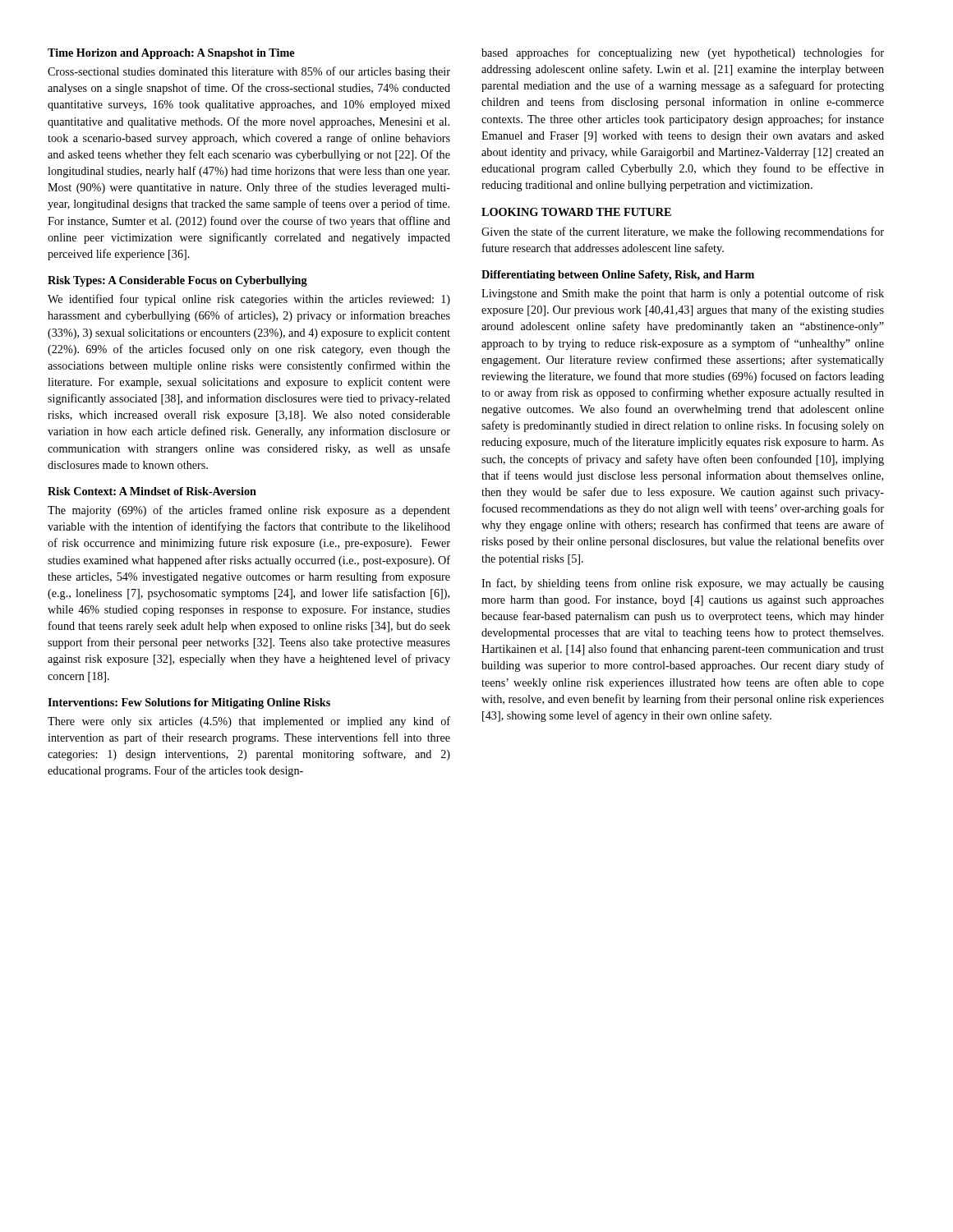Click on the text starting "Risk Types: A Considerable Focus on Cyberbullying"
This screenshot has height=1232, width=953.
177,280
